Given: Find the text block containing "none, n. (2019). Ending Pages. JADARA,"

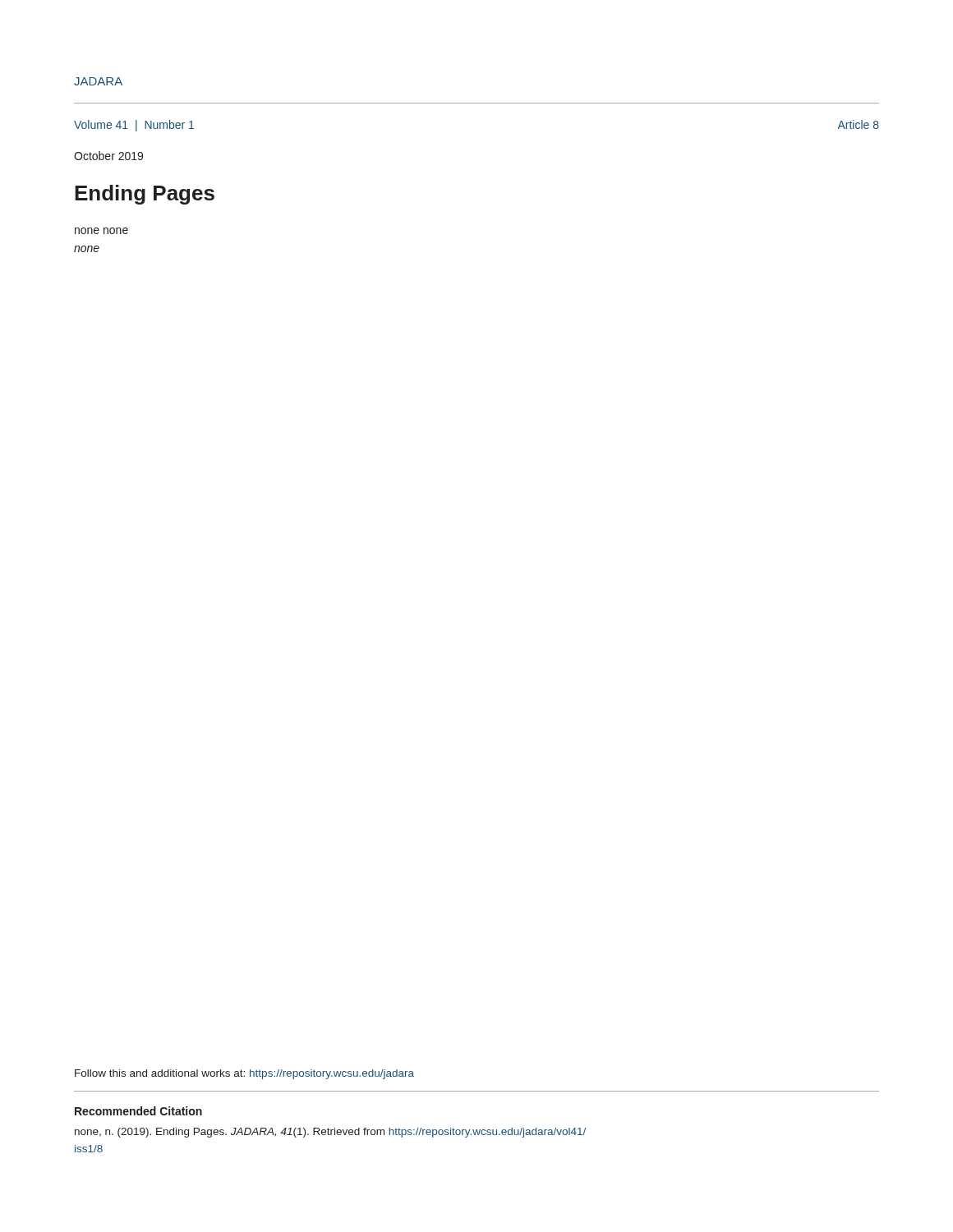Looking at the screenshot, I should [330, 1140].
